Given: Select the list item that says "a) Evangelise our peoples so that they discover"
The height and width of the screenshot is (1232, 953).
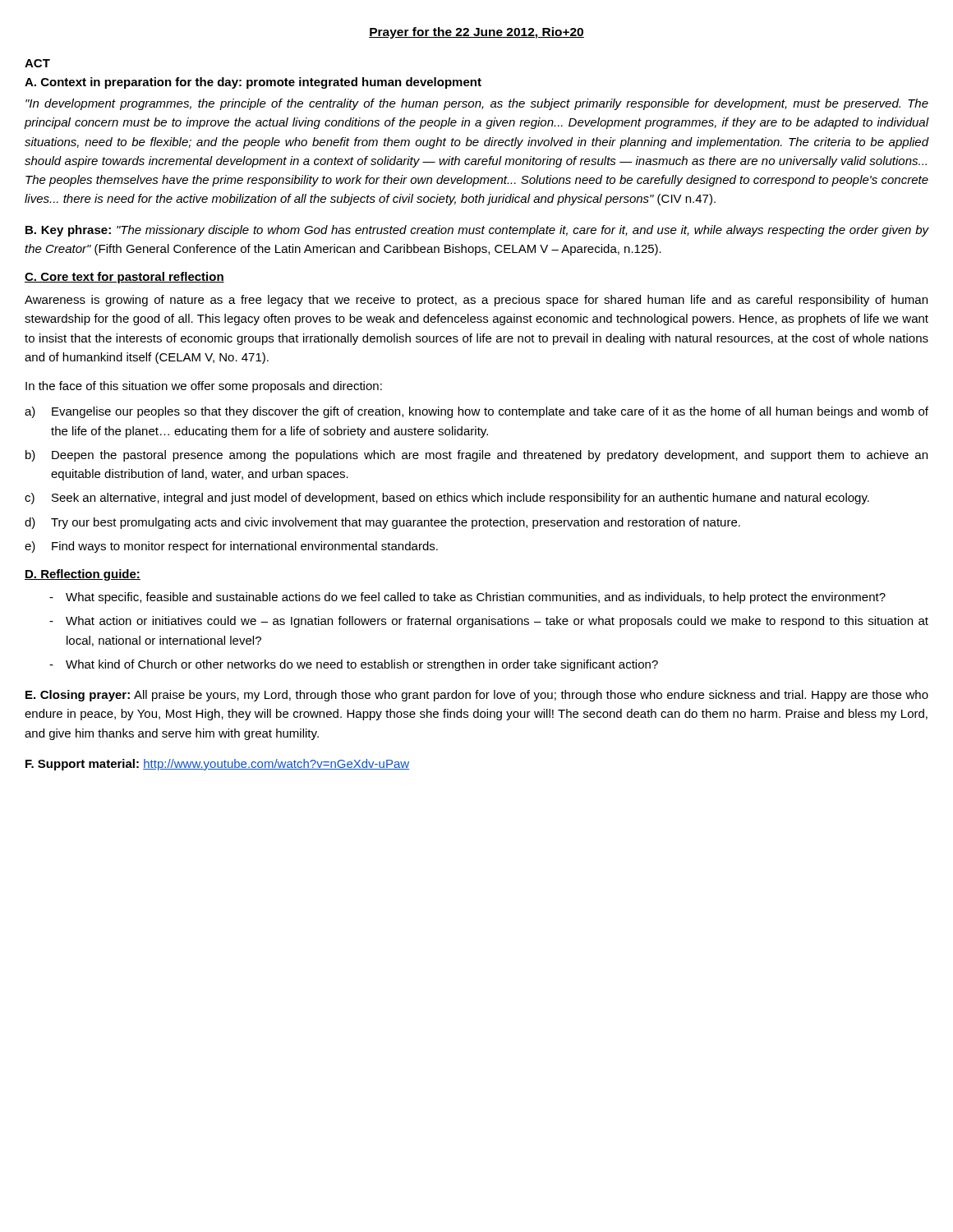Looking at the screenshot, I should [476, 421].
